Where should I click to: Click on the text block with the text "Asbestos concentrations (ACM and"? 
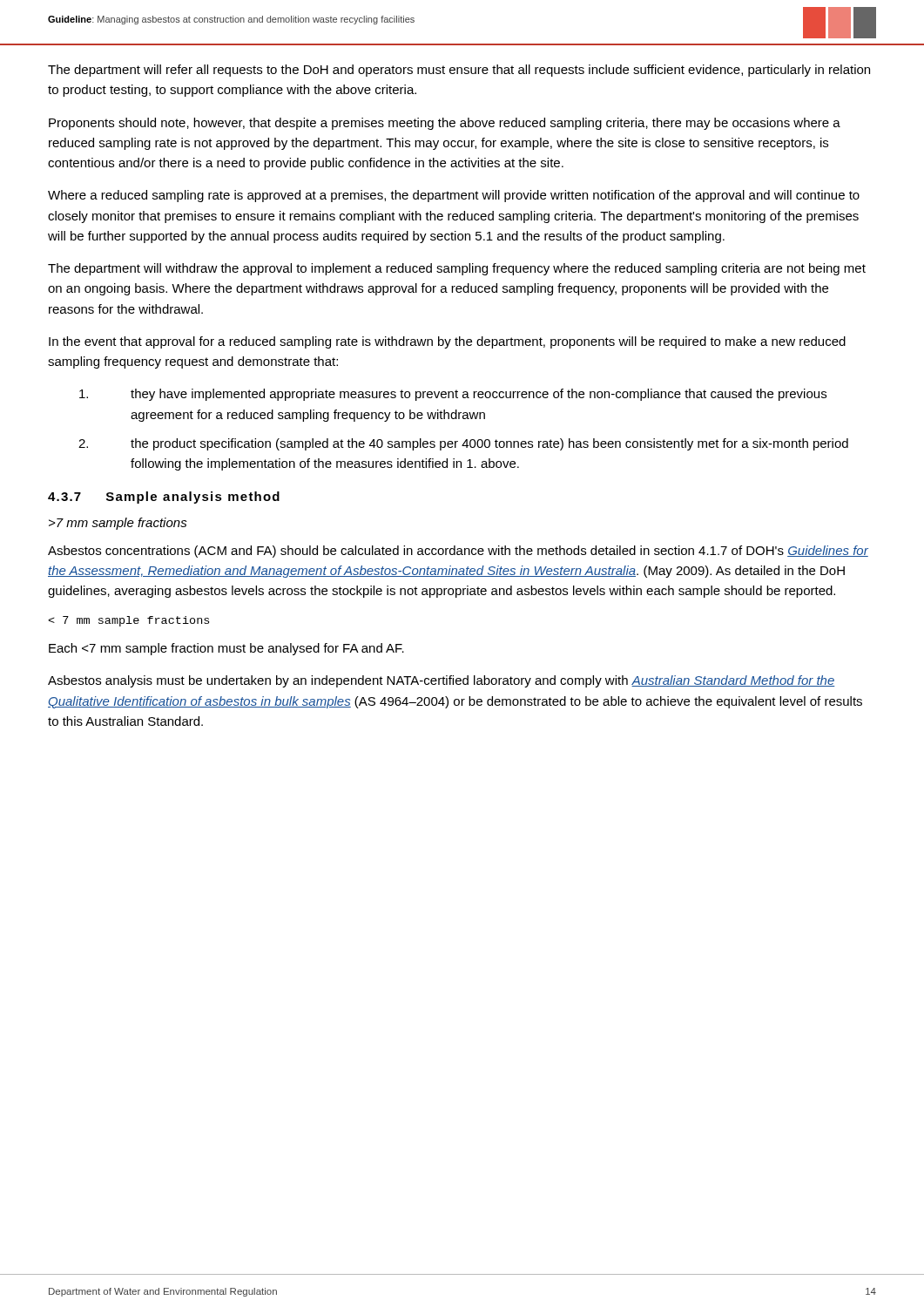[x=458, y=570]
